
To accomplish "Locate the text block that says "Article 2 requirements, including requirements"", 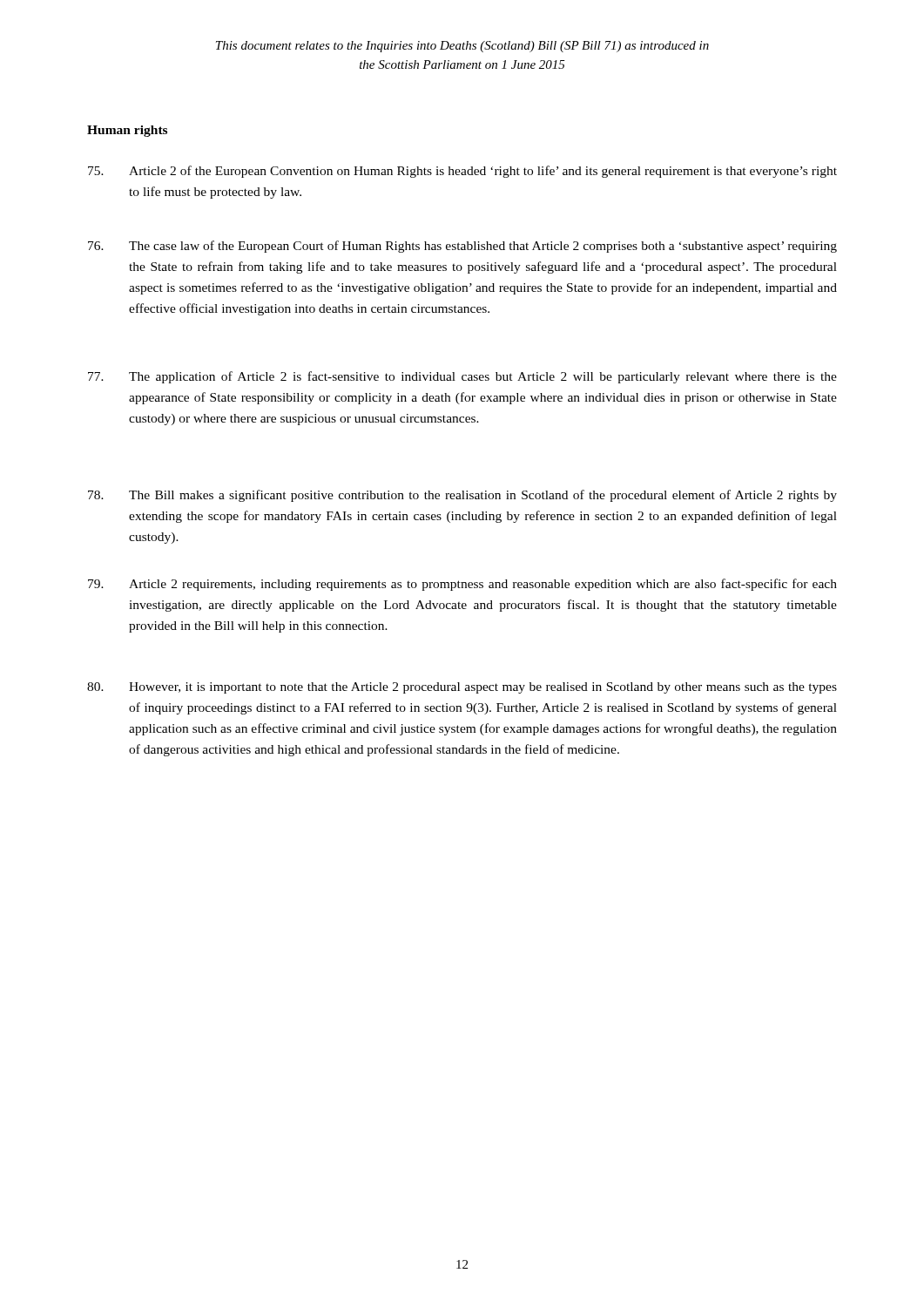I will [x=462, y=605].
